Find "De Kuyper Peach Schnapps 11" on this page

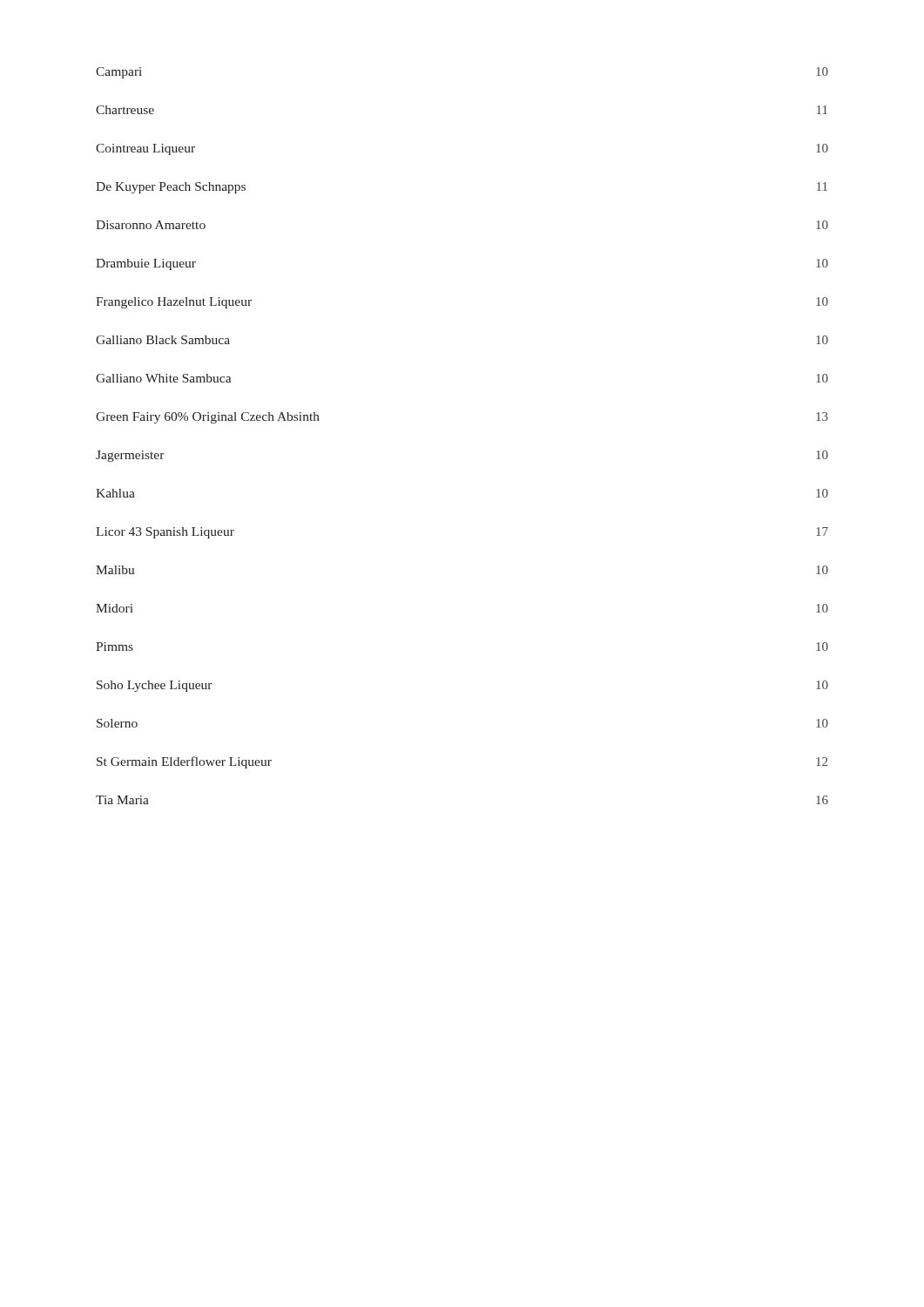pyautogui.click(x=172, y=188)
